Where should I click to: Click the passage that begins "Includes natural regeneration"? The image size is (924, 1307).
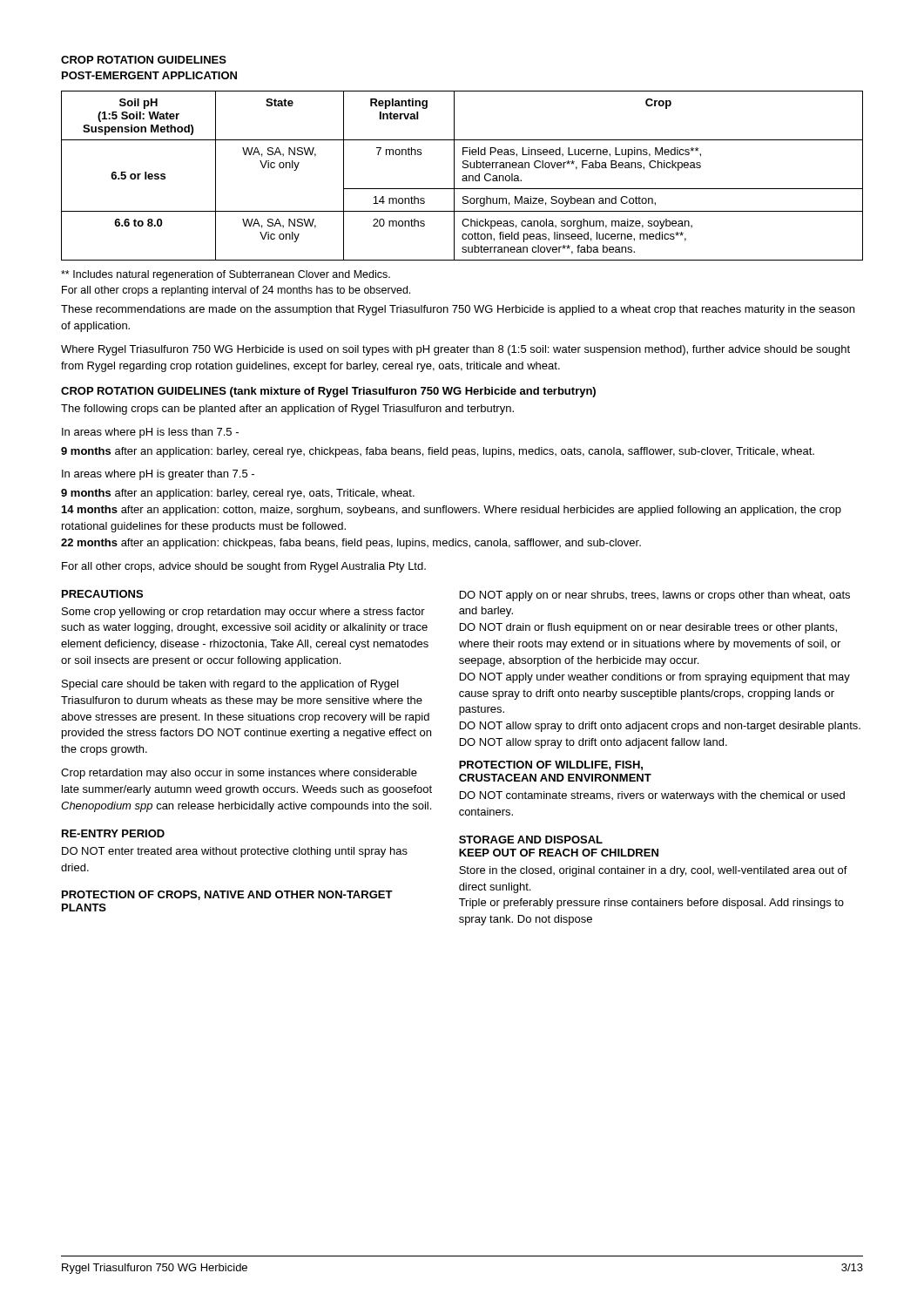point(236,282)
